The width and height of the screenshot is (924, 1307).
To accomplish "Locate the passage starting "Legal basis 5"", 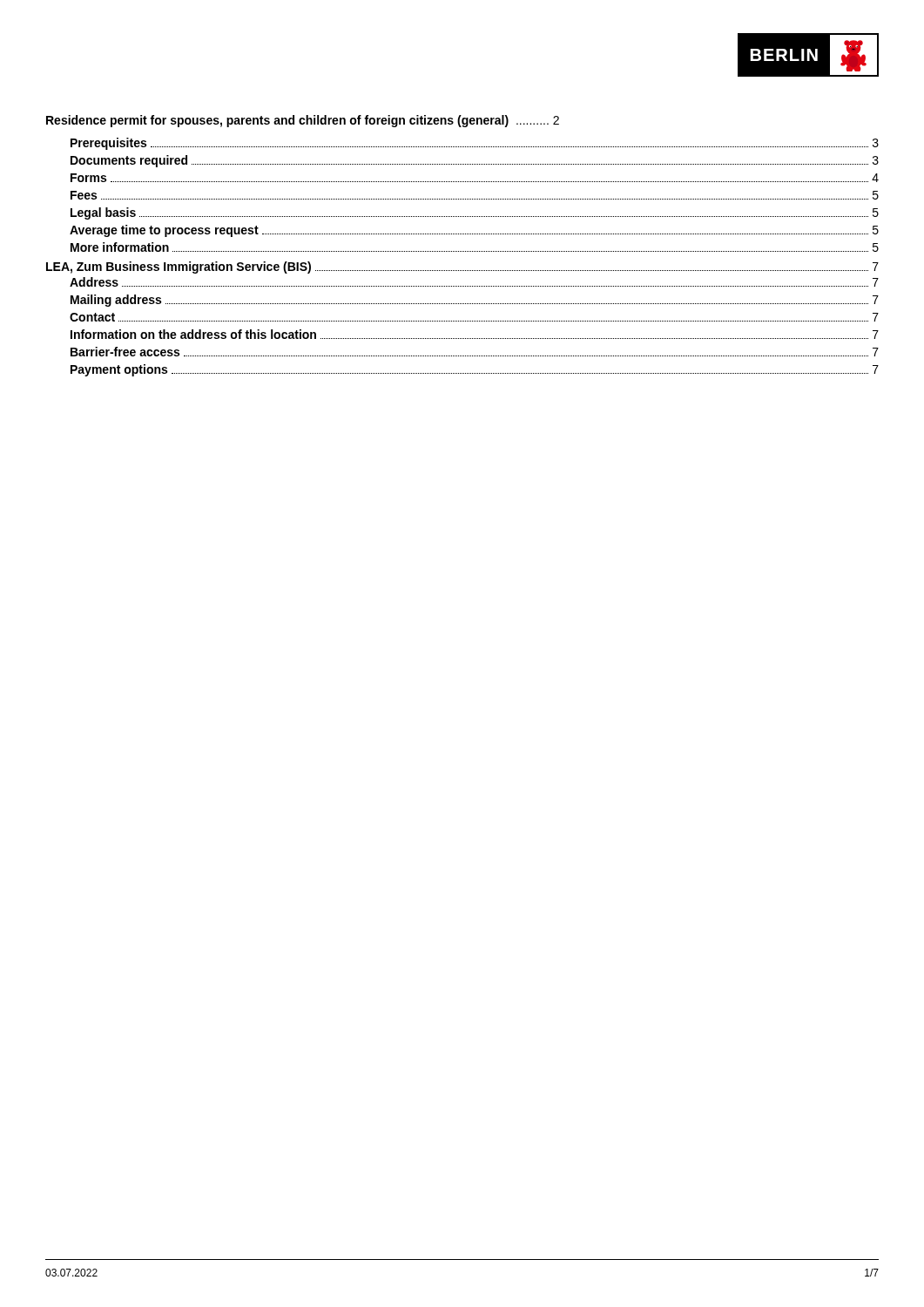I will click(x=474, y=213).
